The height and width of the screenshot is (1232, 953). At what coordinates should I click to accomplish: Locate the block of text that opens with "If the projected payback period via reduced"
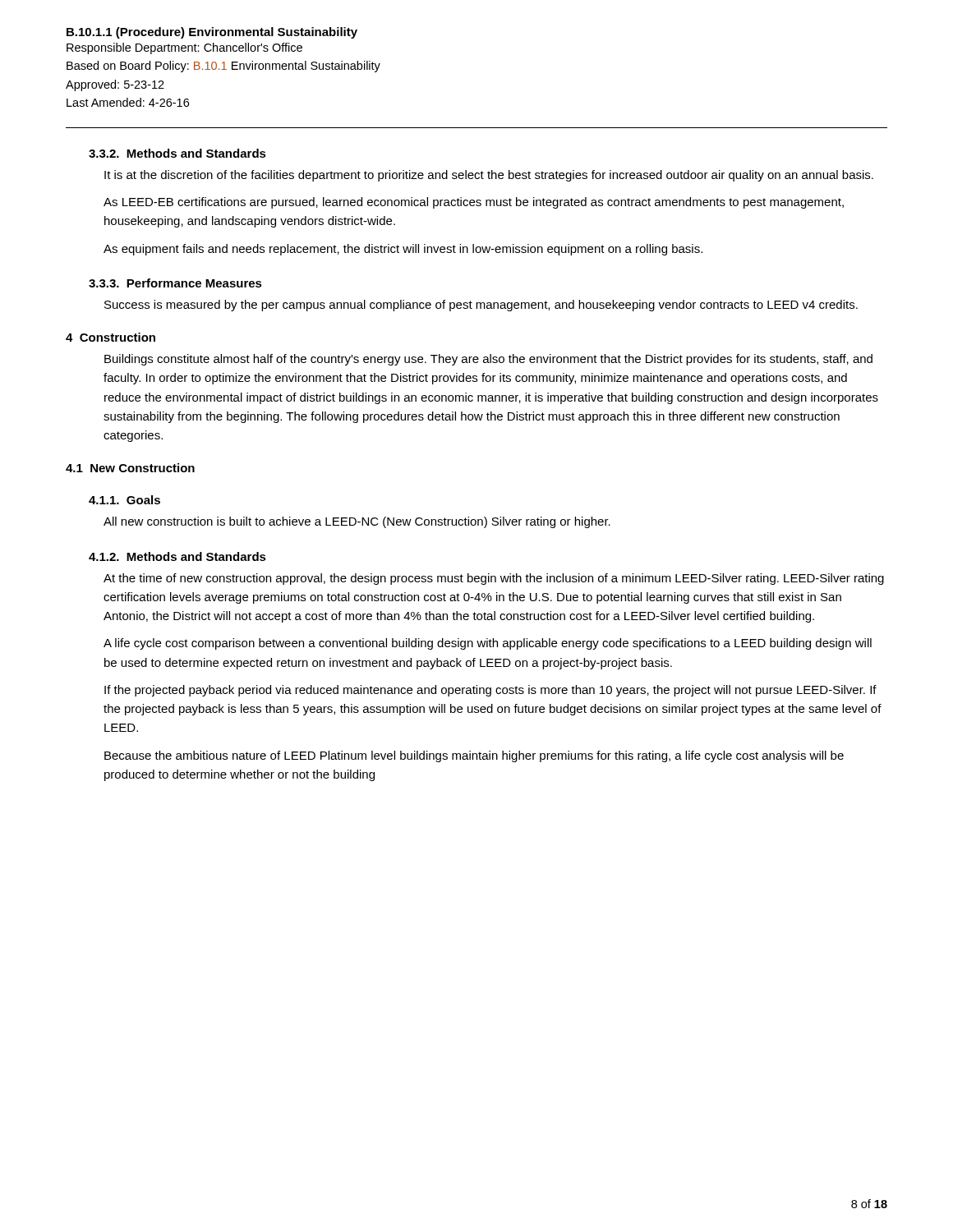tap(492, 708)
